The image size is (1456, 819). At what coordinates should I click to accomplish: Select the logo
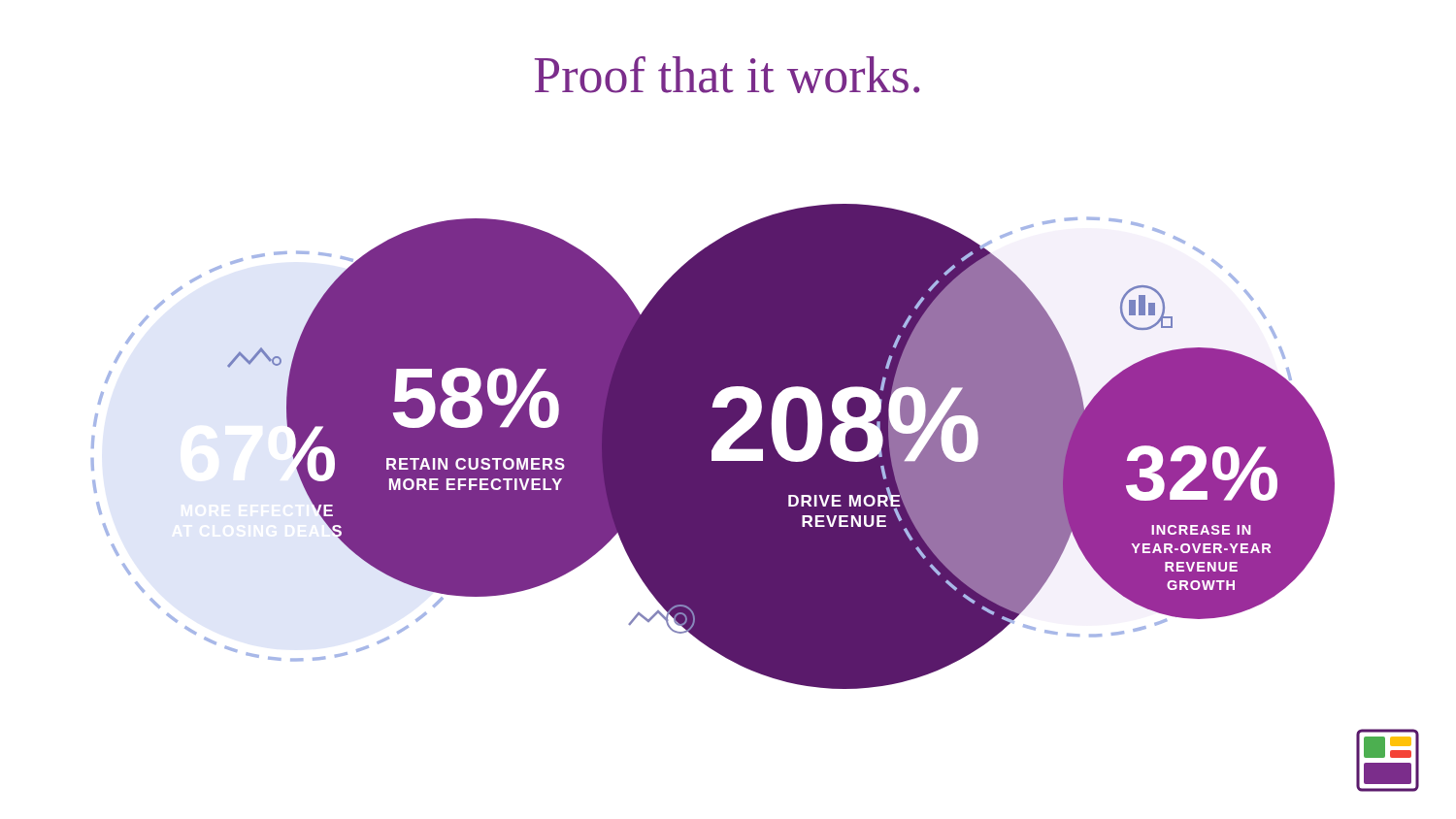tap(1388, 760)
